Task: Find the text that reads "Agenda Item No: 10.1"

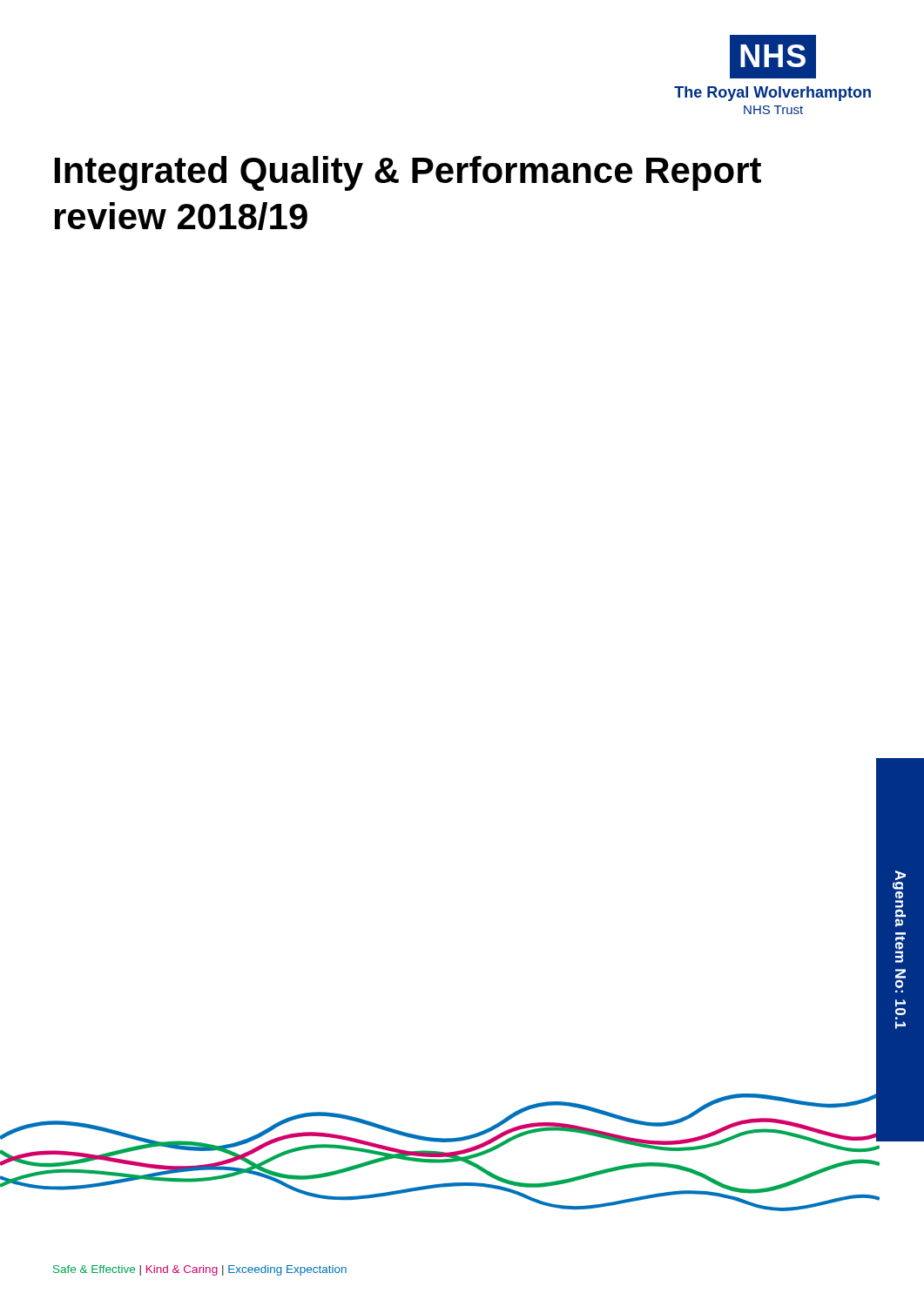Action: (900, 950)
